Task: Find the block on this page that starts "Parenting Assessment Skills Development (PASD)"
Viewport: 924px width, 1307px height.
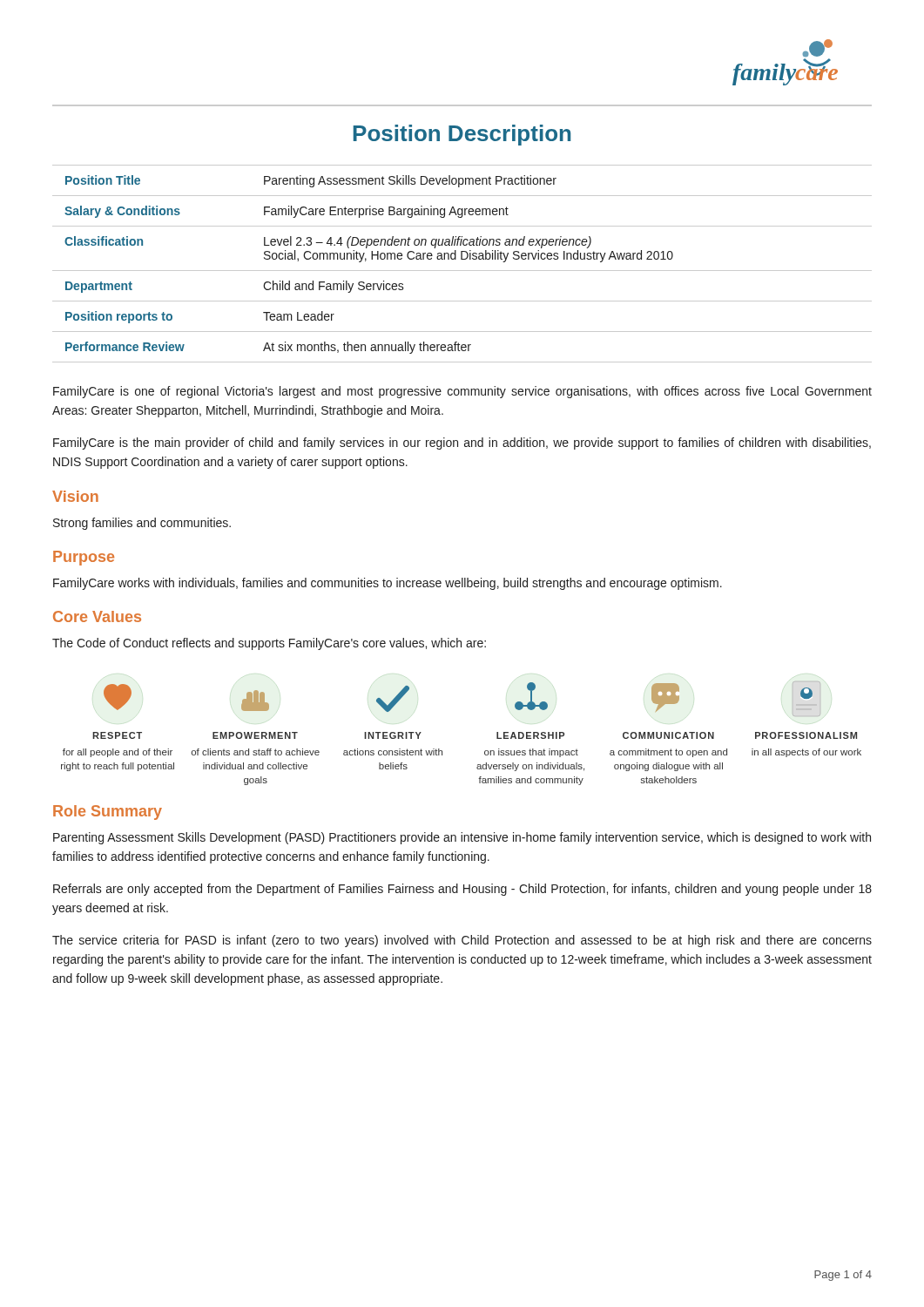Action: [x=462, y=847]
